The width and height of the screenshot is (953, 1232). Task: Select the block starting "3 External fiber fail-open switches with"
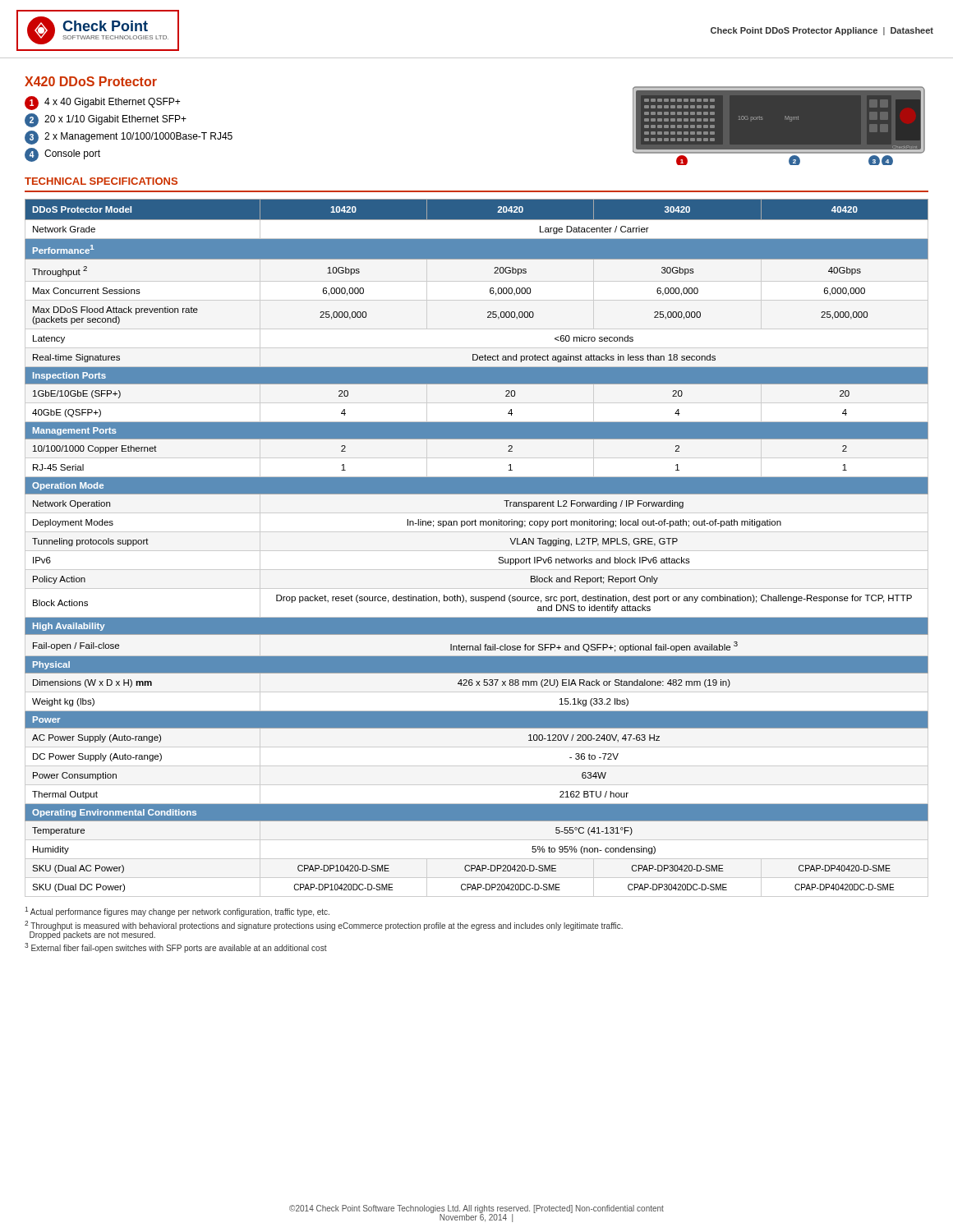click(x=176, y=947)
